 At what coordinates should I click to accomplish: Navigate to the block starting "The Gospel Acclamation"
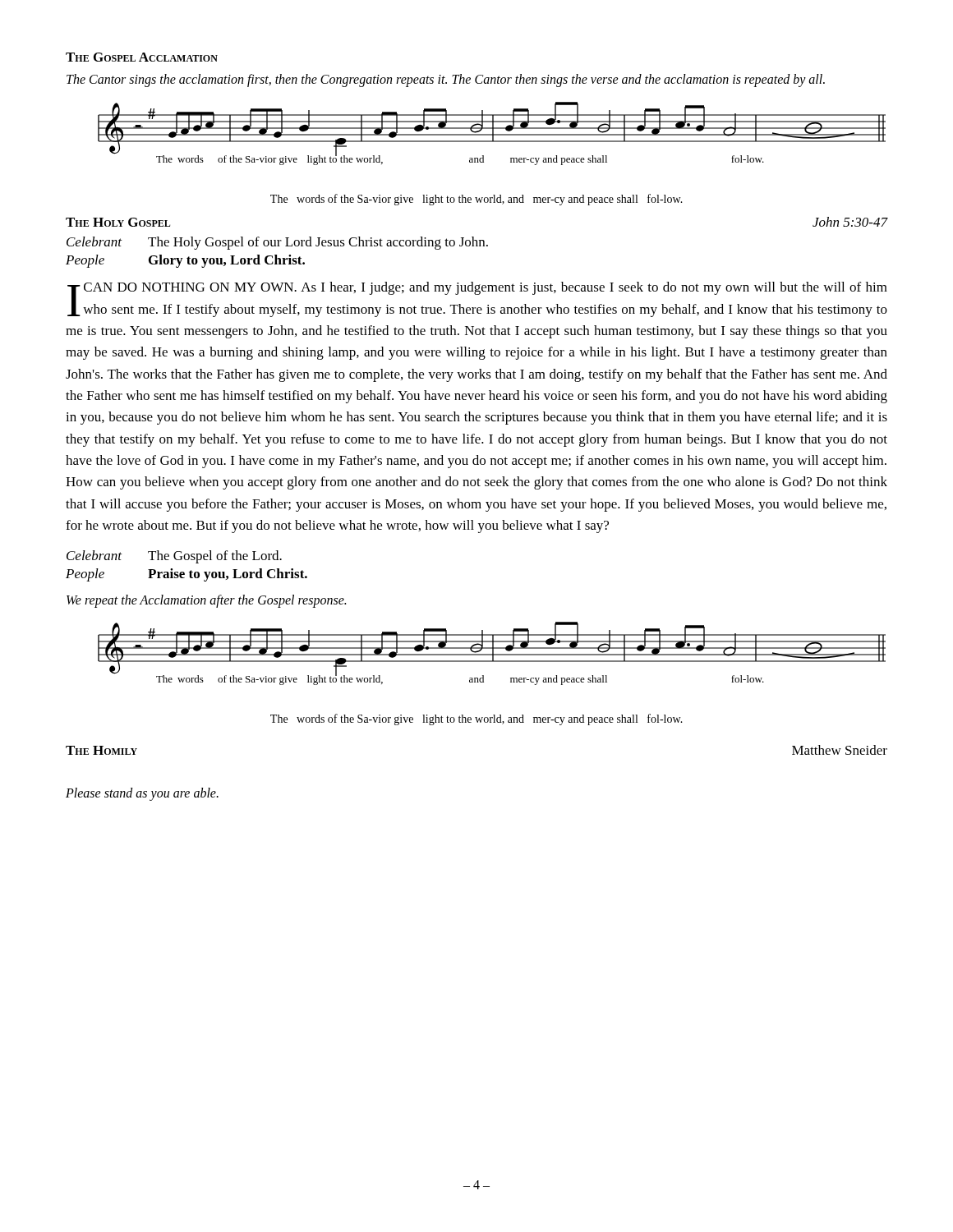pyautogui.click(x=142, y=57)
